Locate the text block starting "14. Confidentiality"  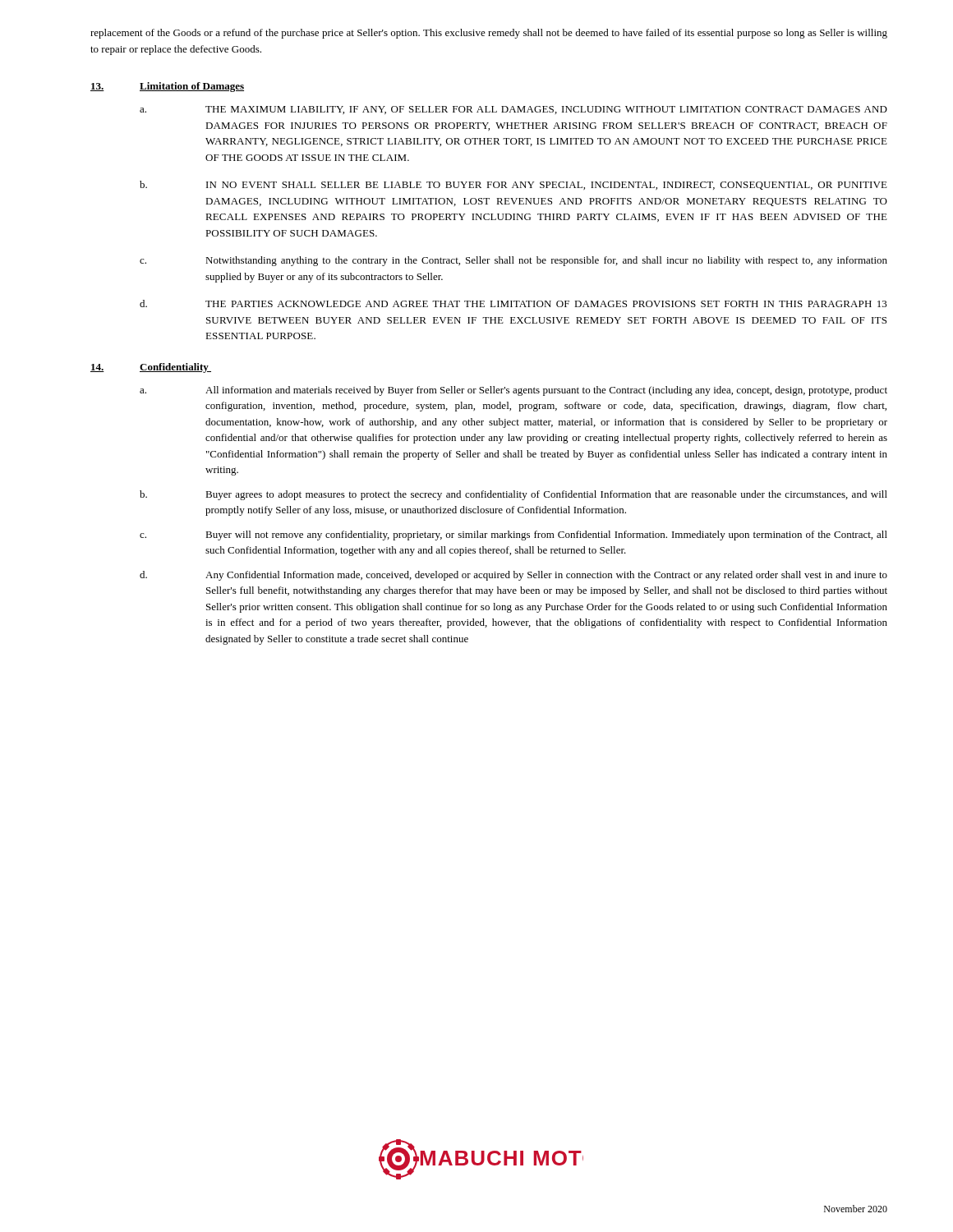(x=151, y=367)
